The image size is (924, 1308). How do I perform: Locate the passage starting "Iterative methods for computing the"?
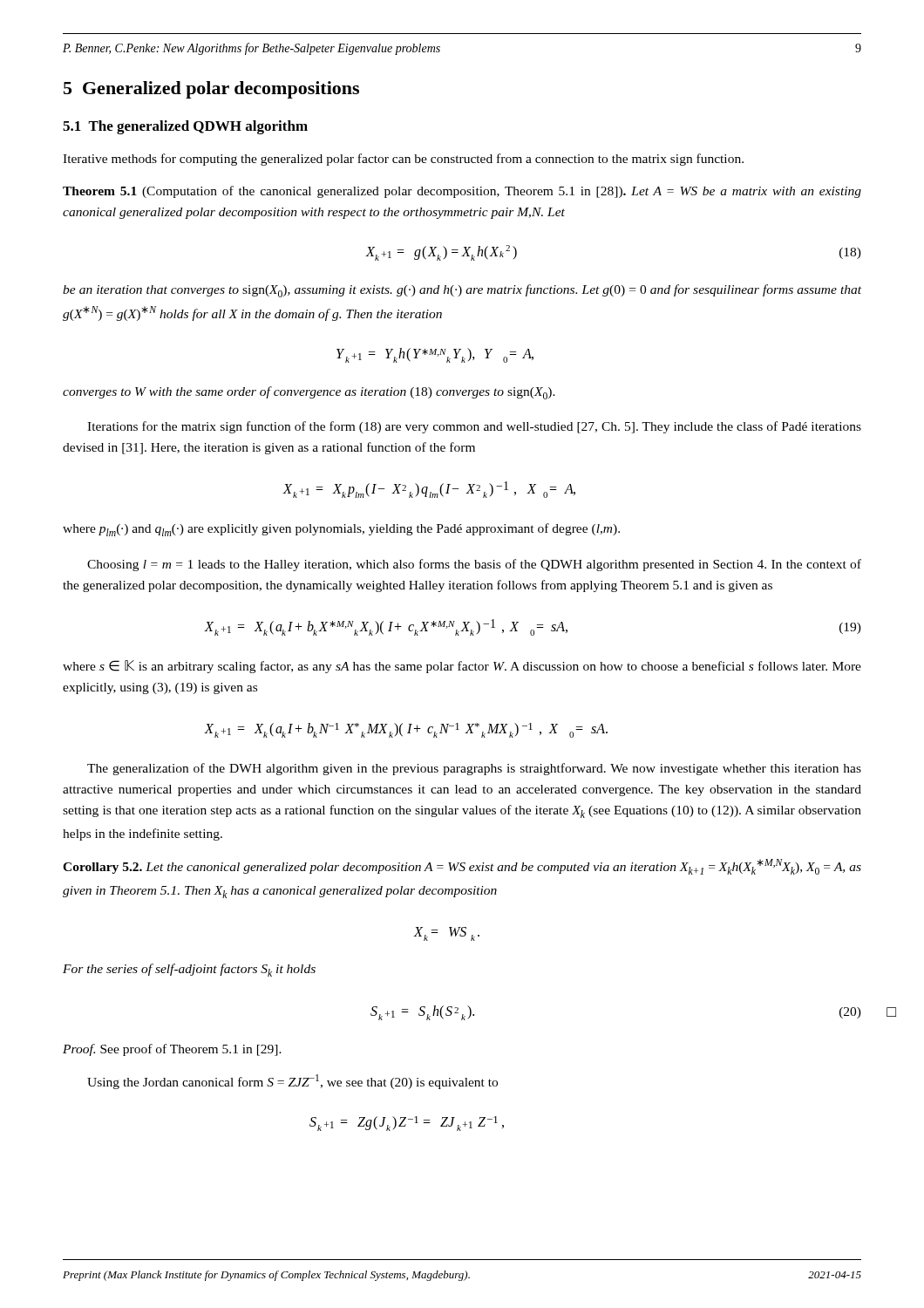404,158
